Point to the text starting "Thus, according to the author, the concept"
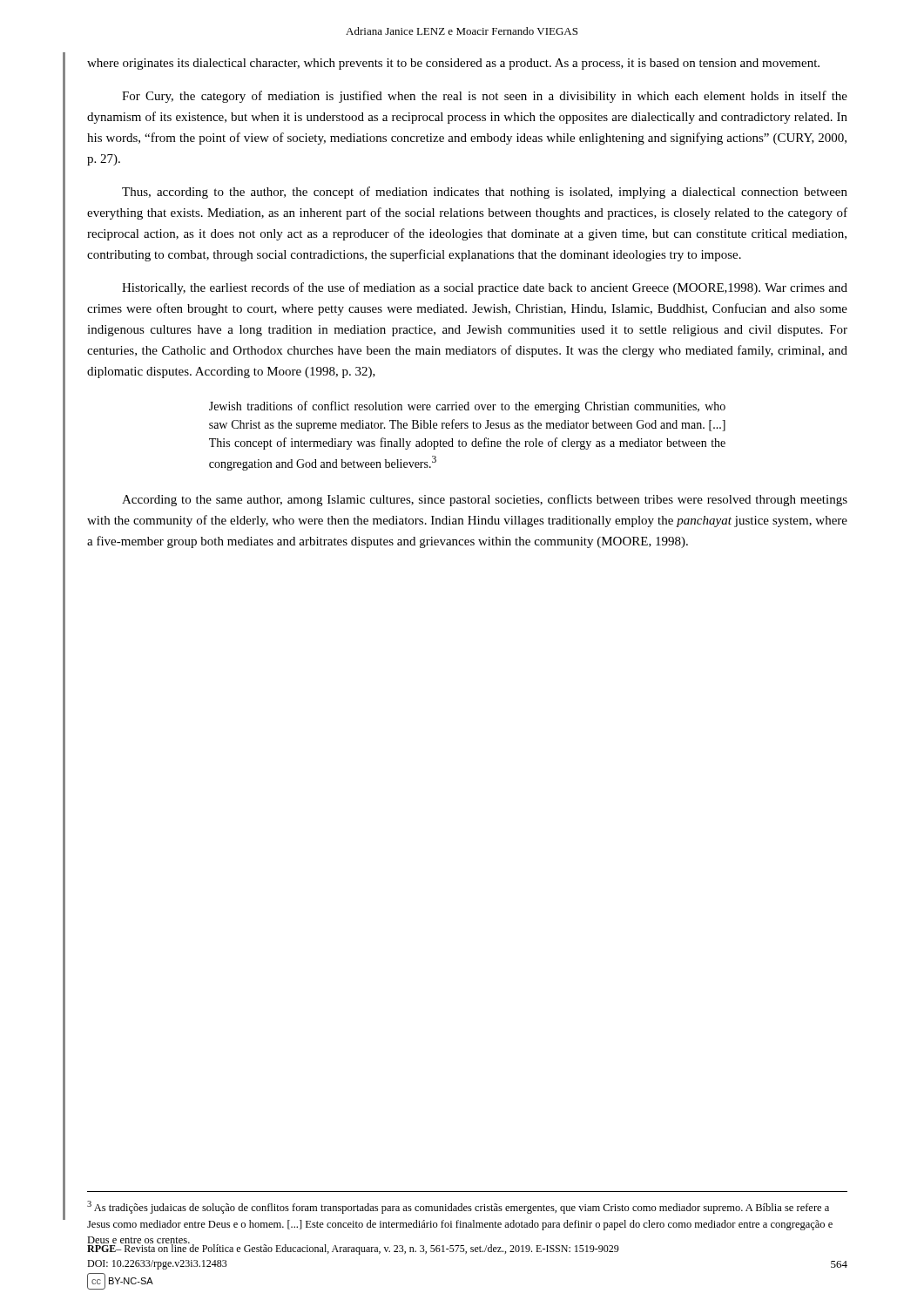The width and height of the screenshot is (924, 1307). click(467, 223)
